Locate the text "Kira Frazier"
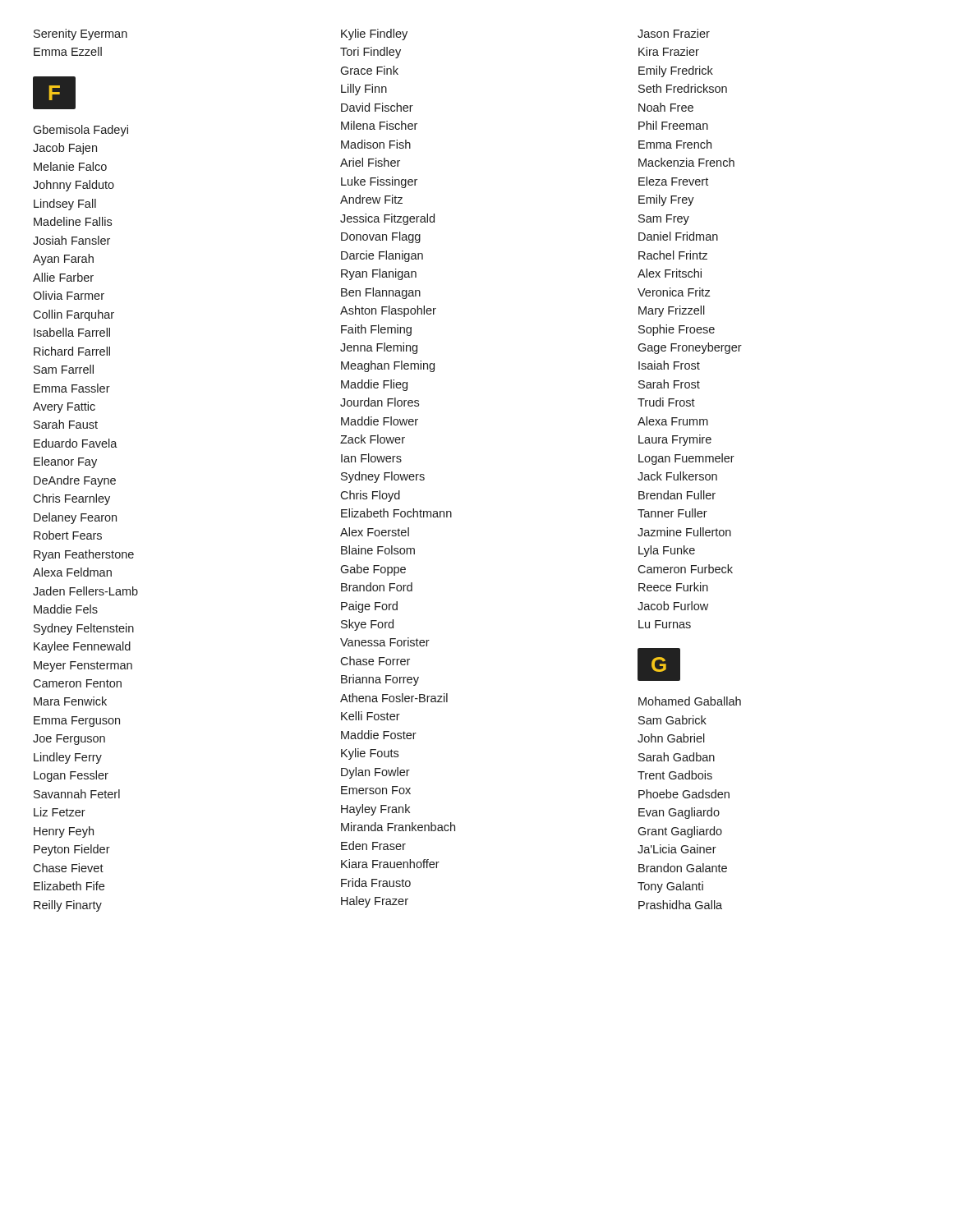This screenshot has height=1232, width=953. (x=668, y=52)
